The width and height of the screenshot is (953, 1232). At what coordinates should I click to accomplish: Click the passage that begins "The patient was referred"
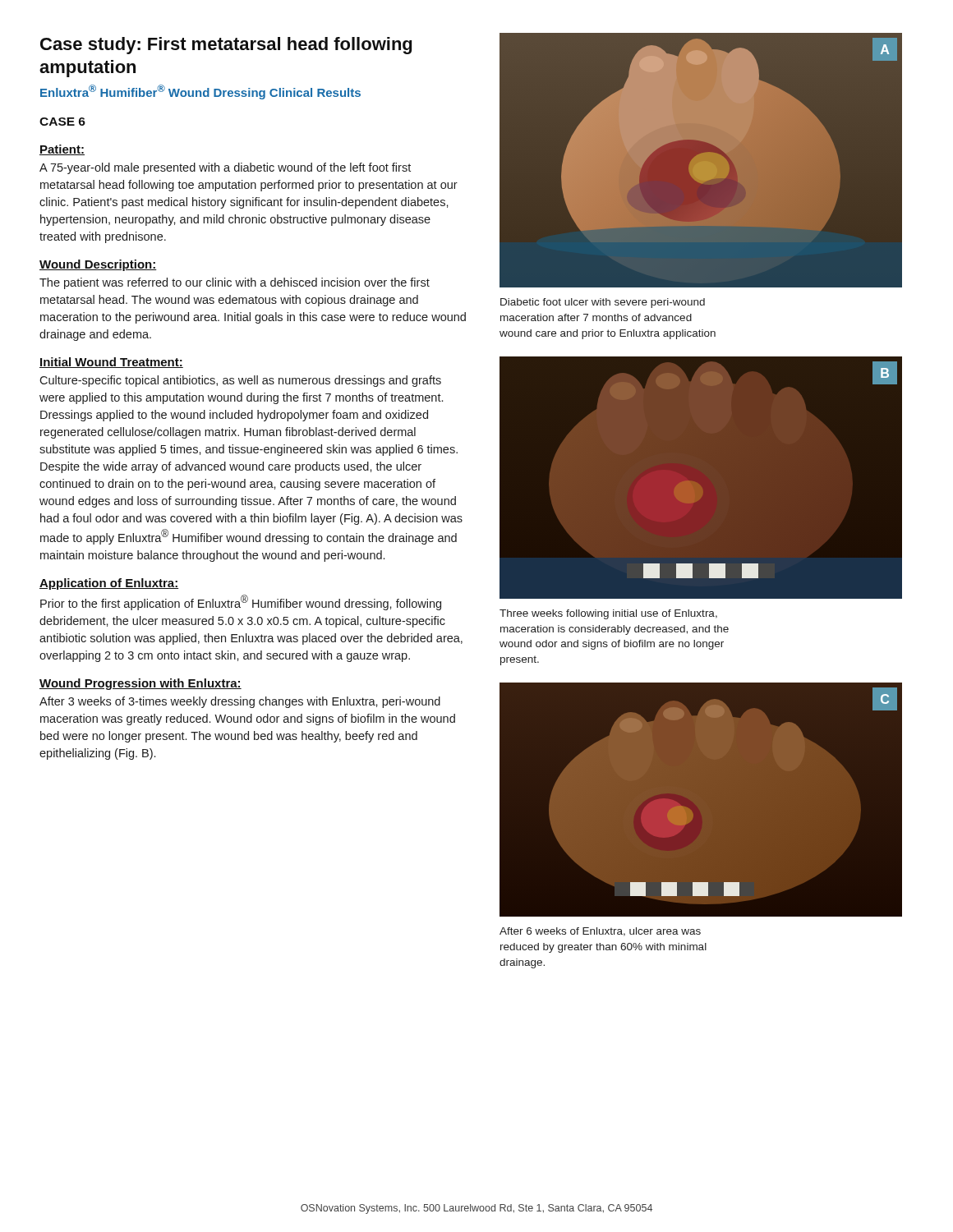coord(253,309)
